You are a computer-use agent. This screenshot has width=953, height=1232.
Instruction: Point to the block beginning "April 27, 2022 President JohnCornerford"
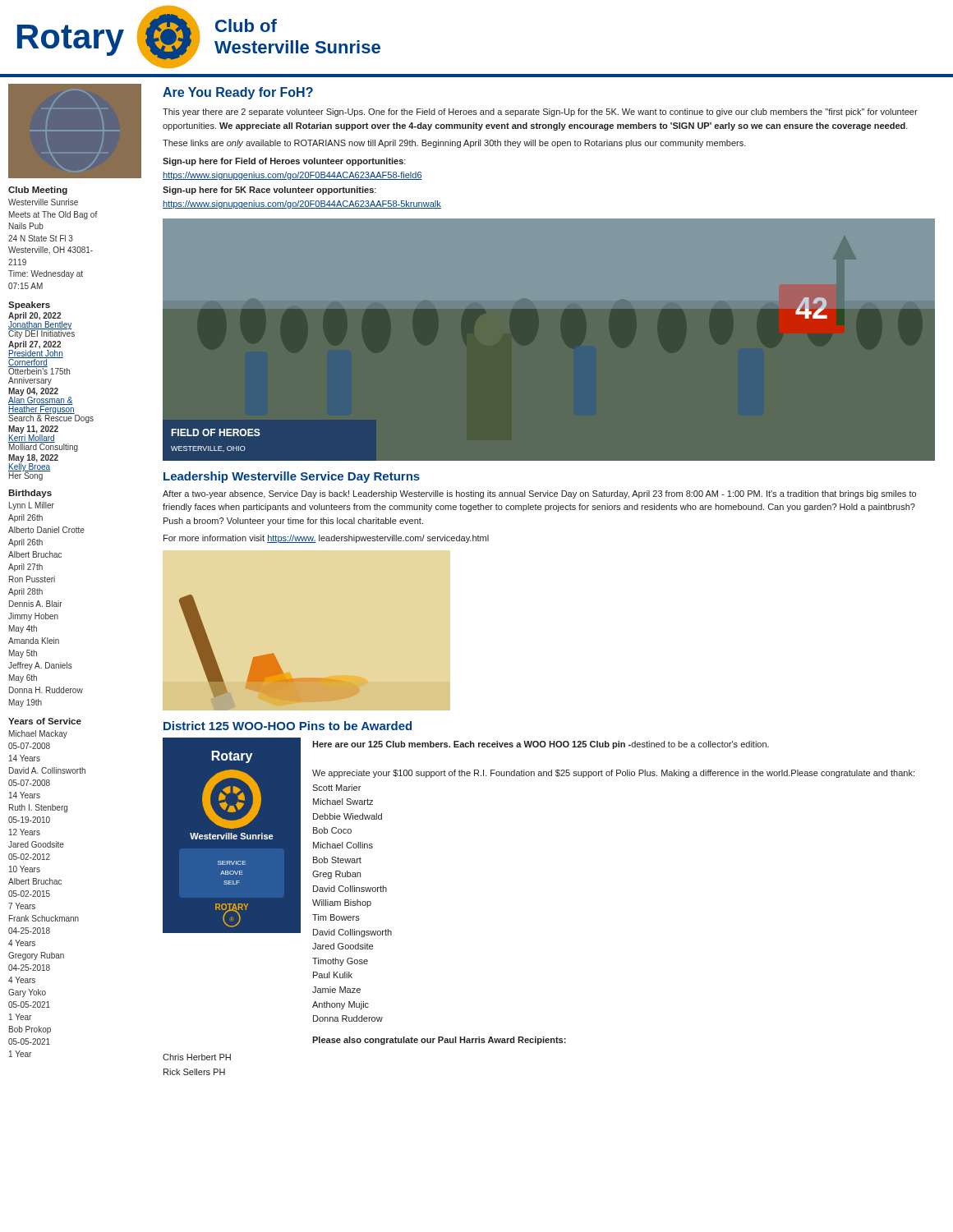pos(39,363)
